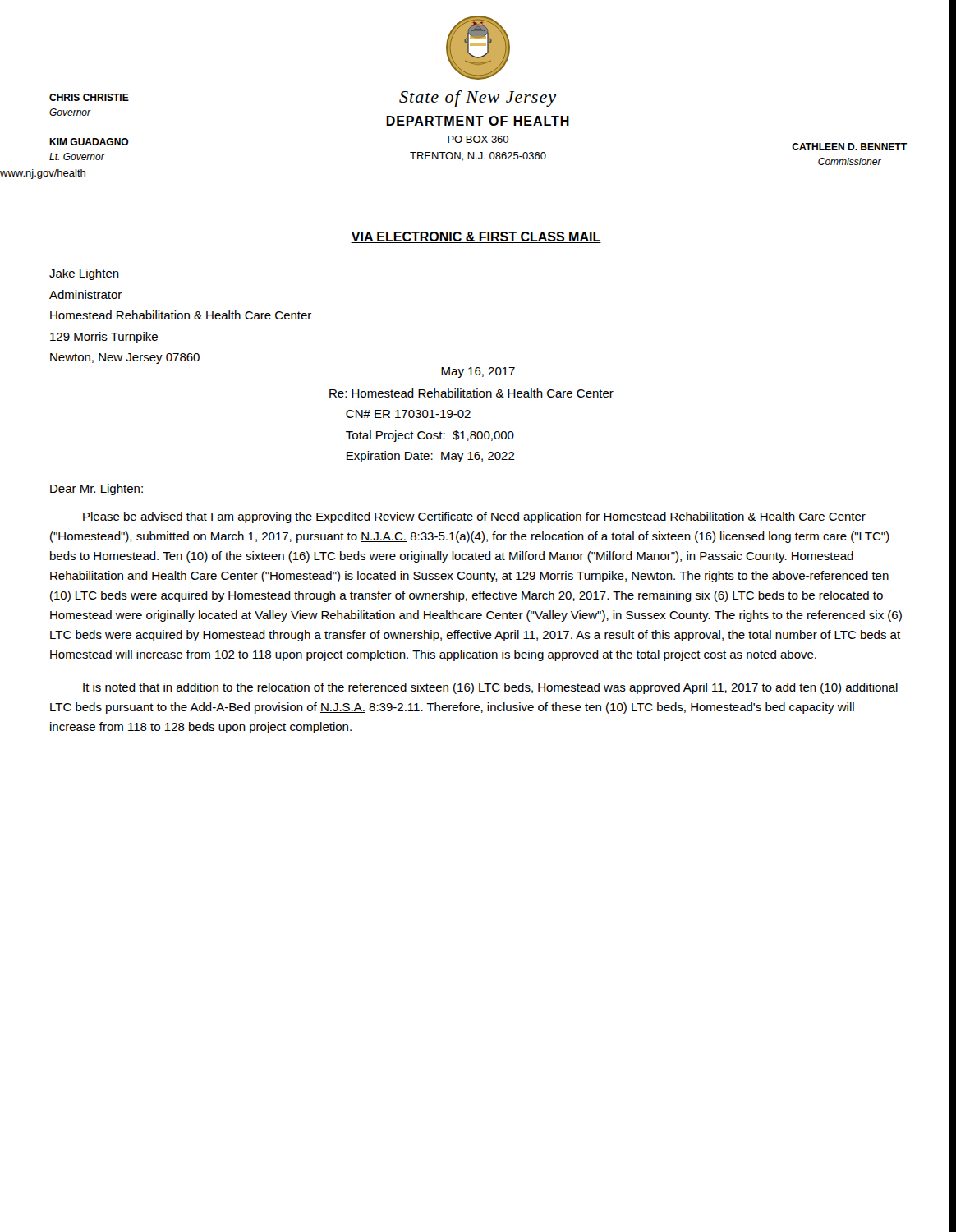Where does it say "Dear Mr. Lighten:"?

pyautogui.click(x=97, y=488)
